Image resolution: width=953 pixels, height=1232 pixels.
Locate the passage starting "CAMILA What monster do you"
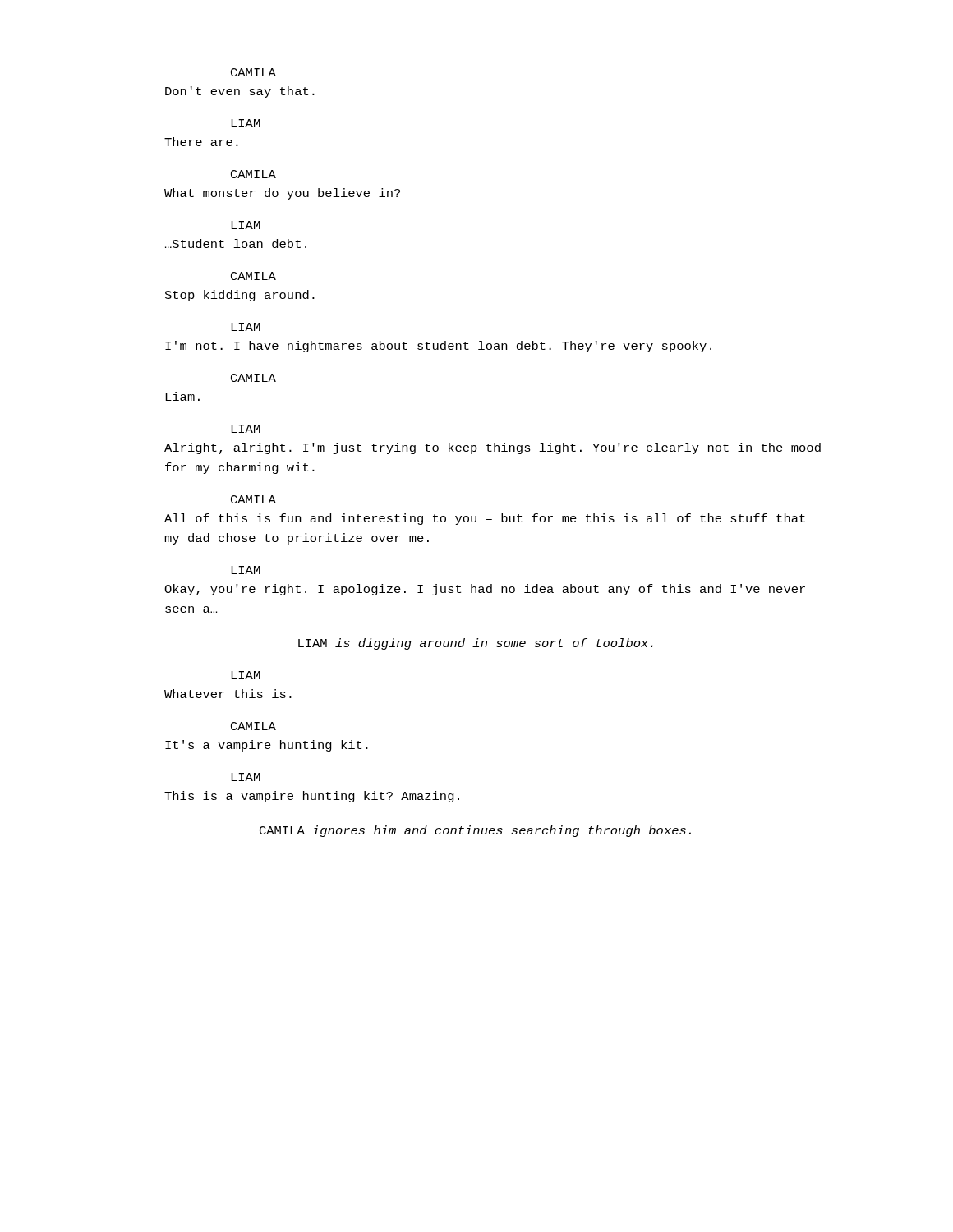253,174
